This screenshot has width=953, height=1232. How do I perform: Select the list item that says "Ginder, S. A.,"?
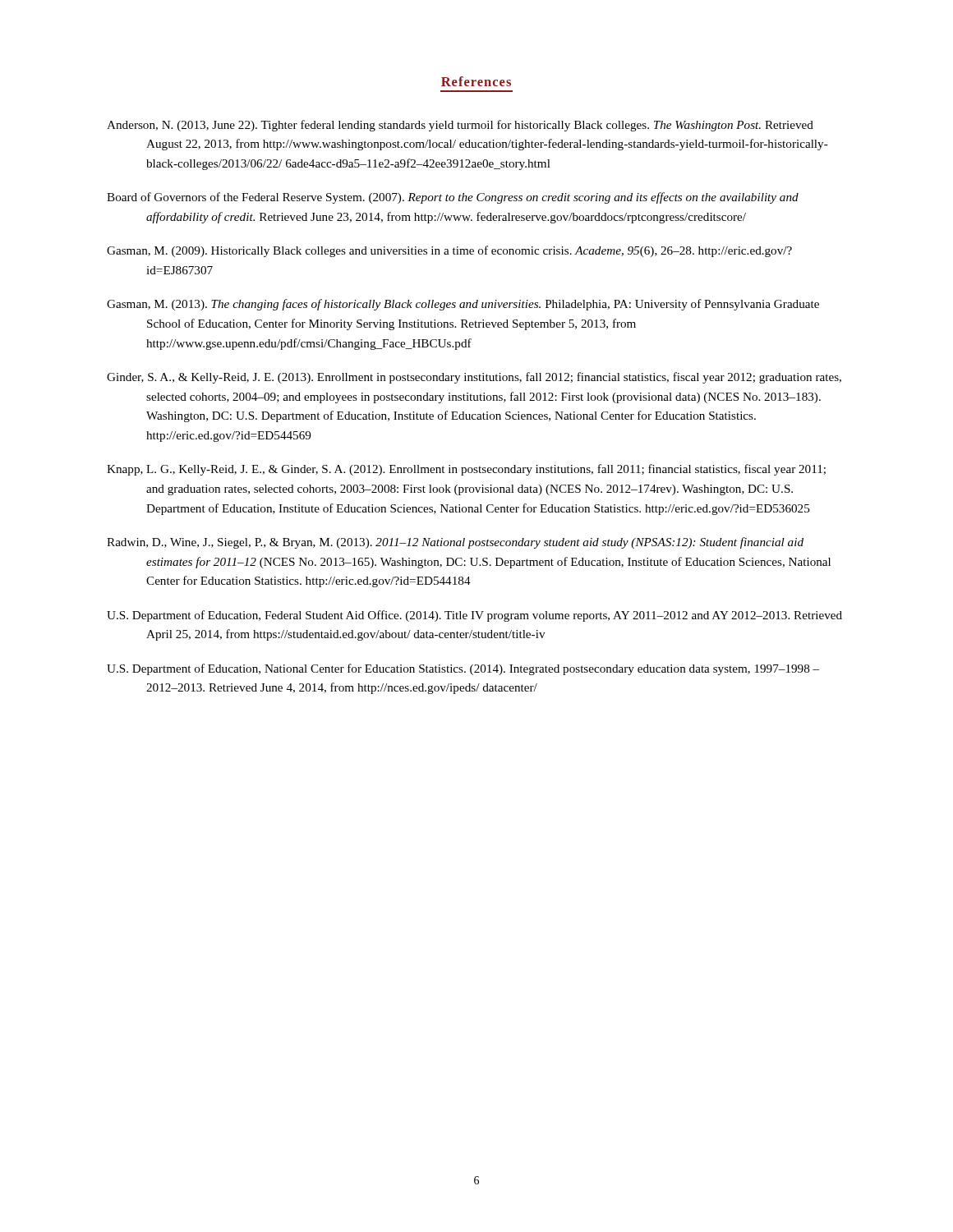coord(474,406)
